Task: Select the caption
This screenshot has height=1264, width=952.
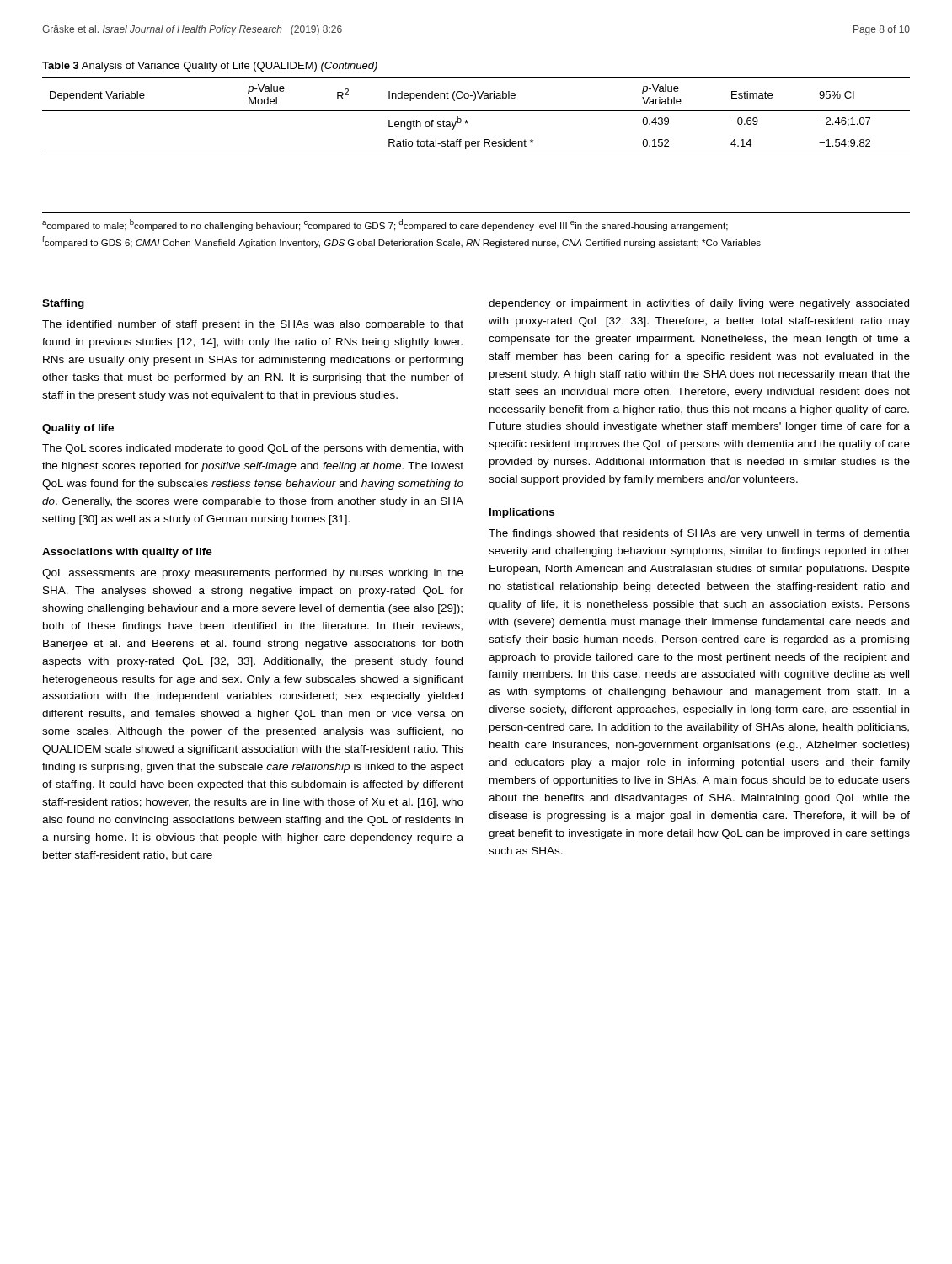Action: 476,106
